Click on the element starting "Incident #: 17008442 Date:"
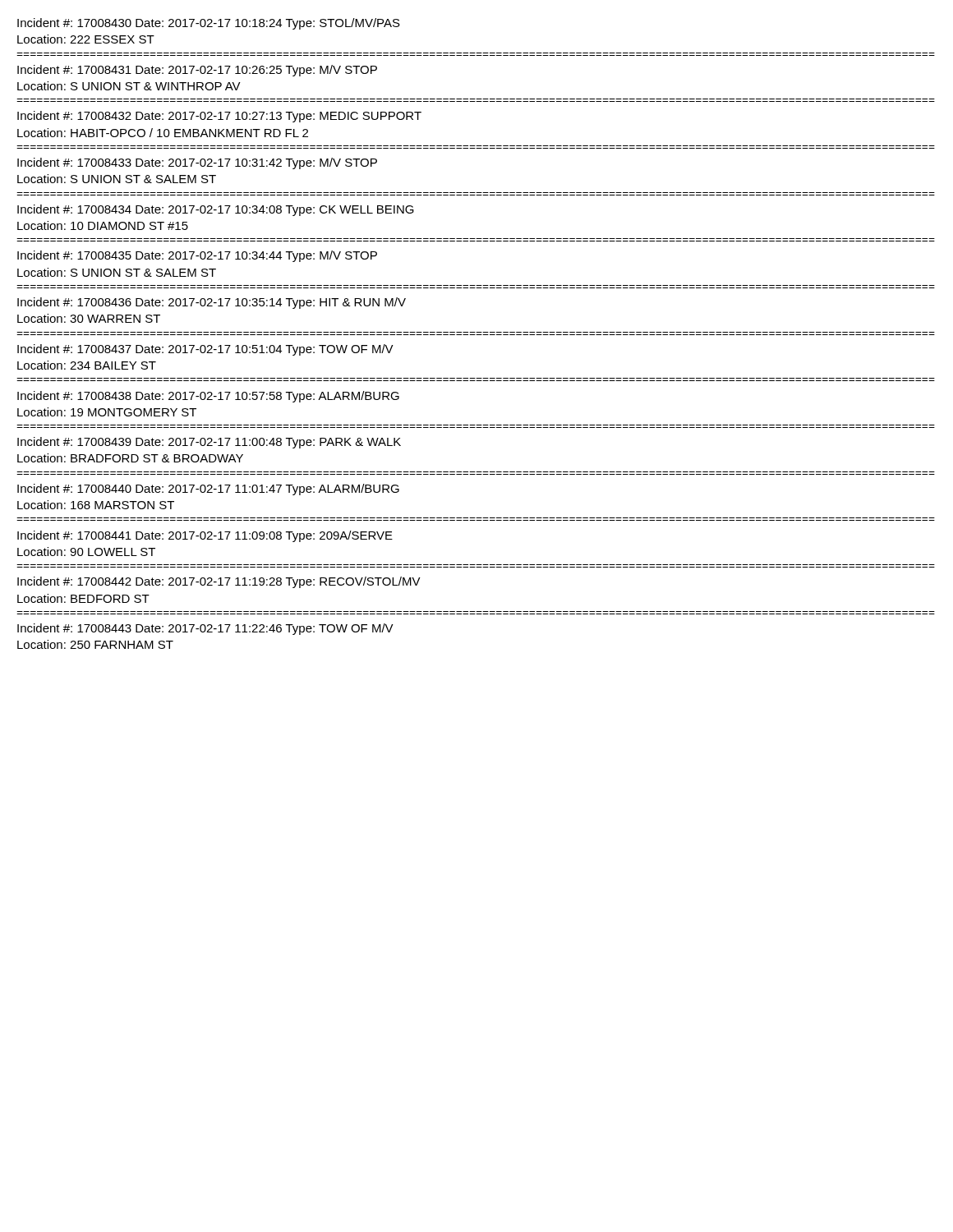 coord(219,582)
